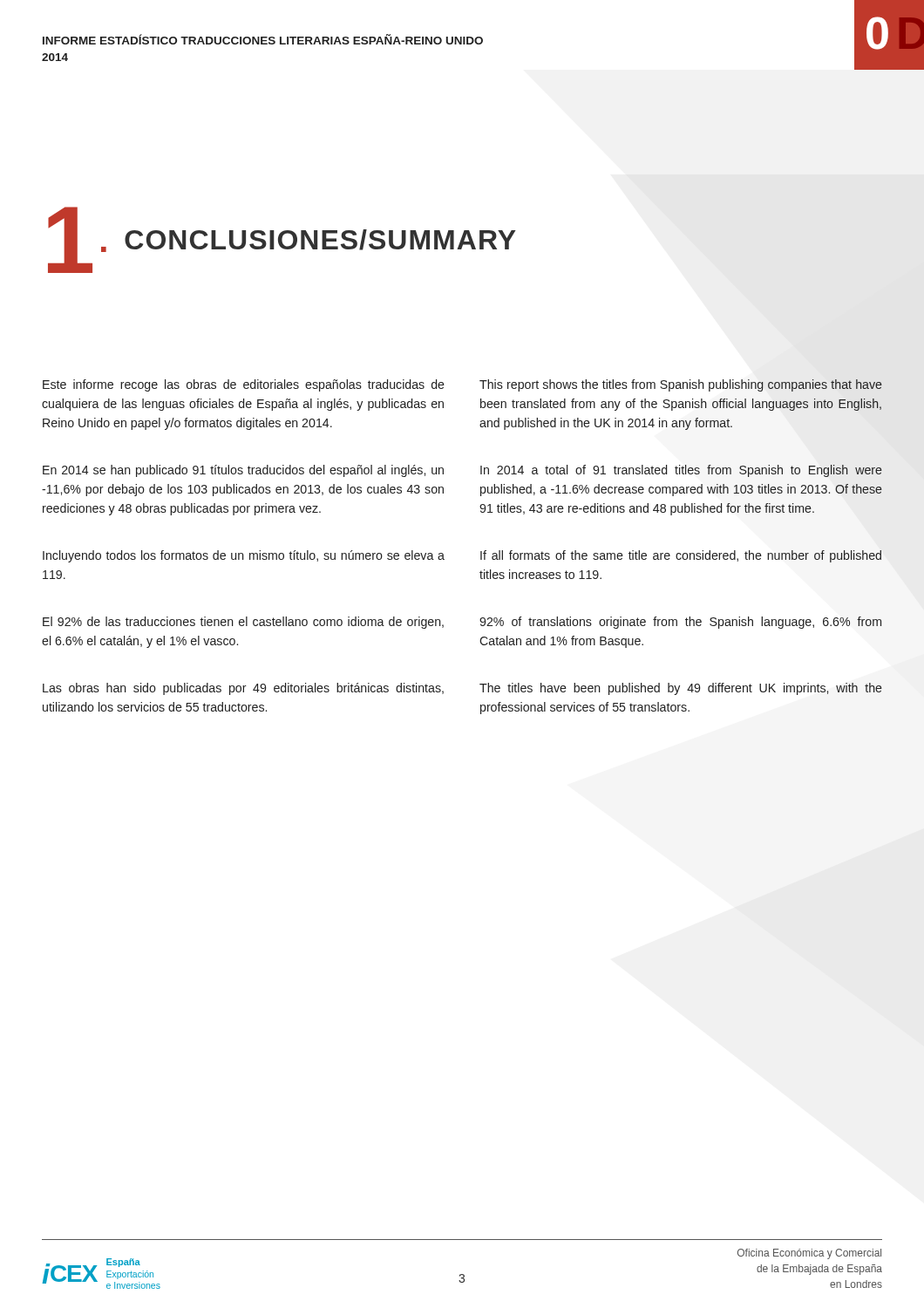Find the block on this page that starts "Incluyendo todos los formatos de un"

point(243,565)
